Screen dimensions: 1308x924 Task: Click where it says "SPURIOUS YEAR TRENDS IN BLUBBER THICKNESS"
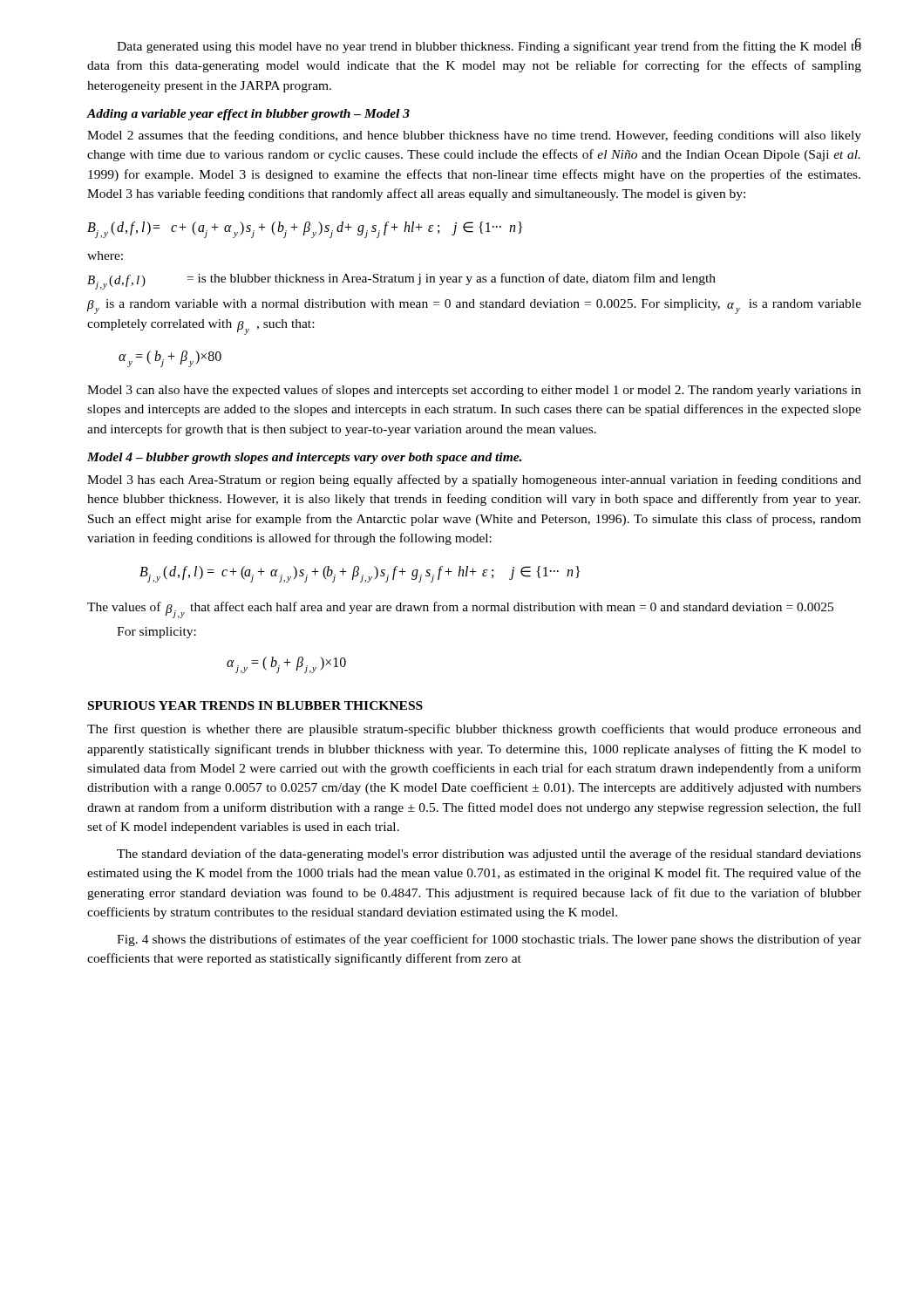(255, 705)
